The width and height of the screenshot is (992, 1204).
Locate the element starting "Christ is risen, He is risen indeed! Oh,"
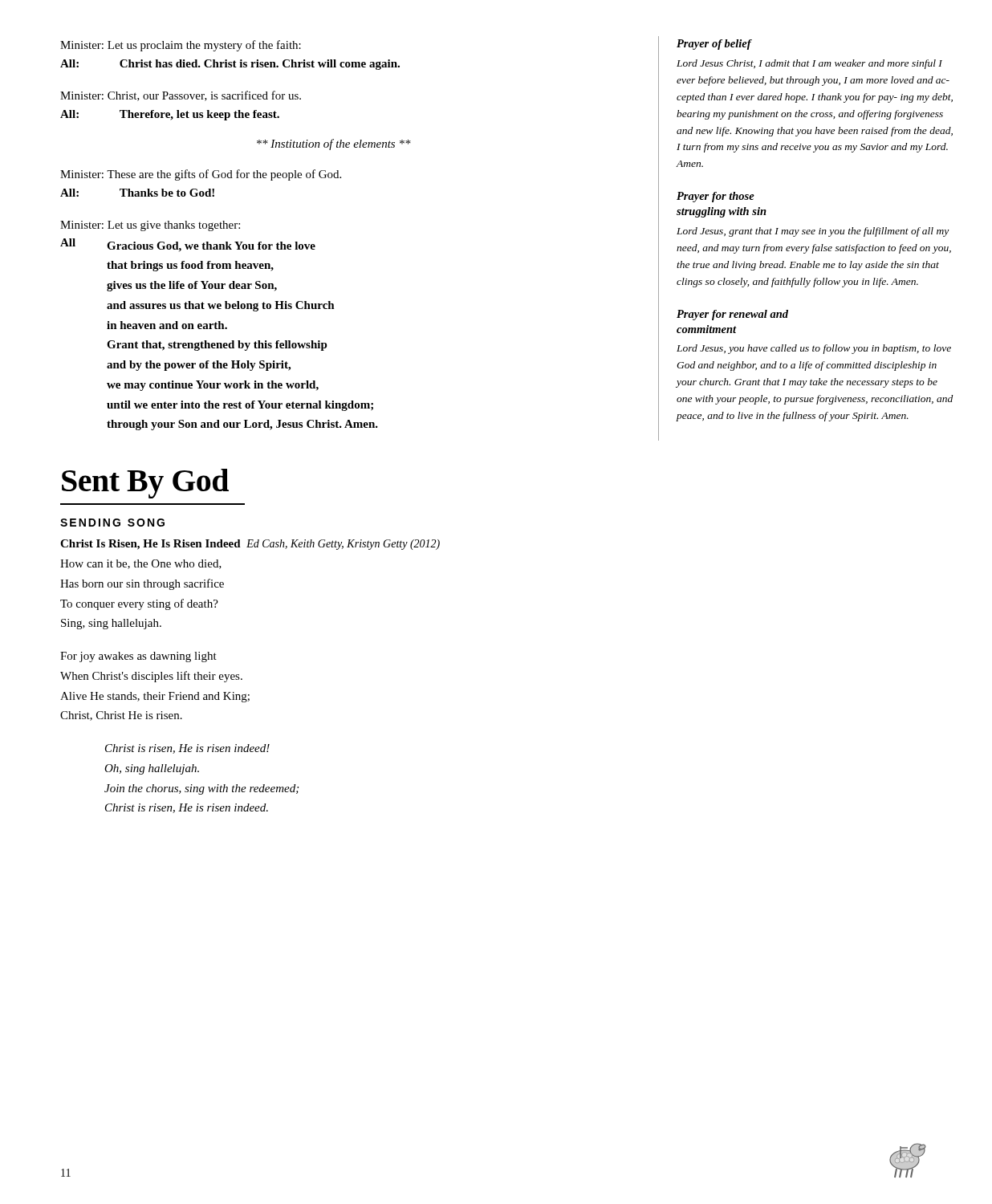[x=202, y=778]
